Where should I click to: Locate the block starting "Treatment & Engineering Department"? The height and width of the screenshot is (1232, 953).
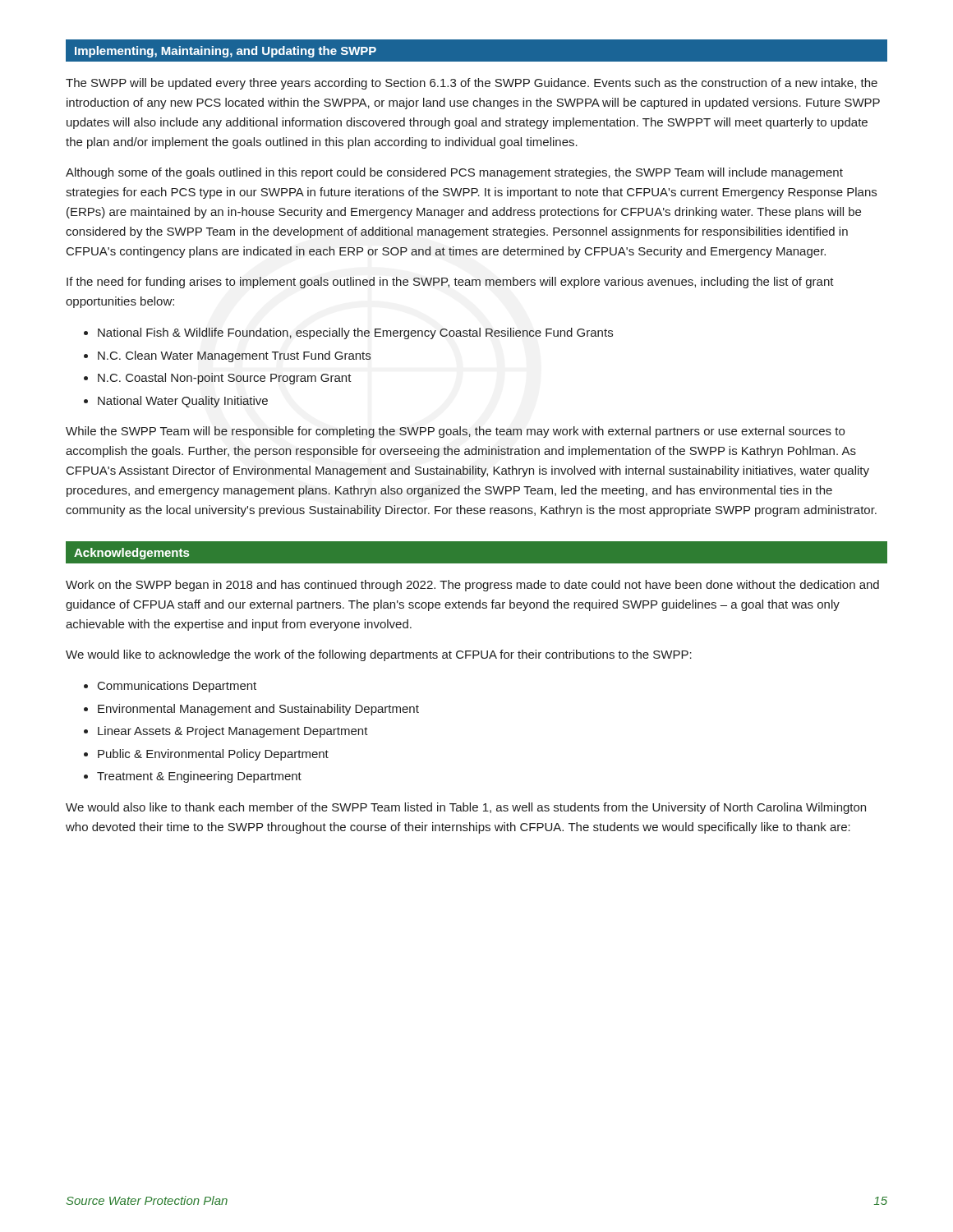(199, 776)
